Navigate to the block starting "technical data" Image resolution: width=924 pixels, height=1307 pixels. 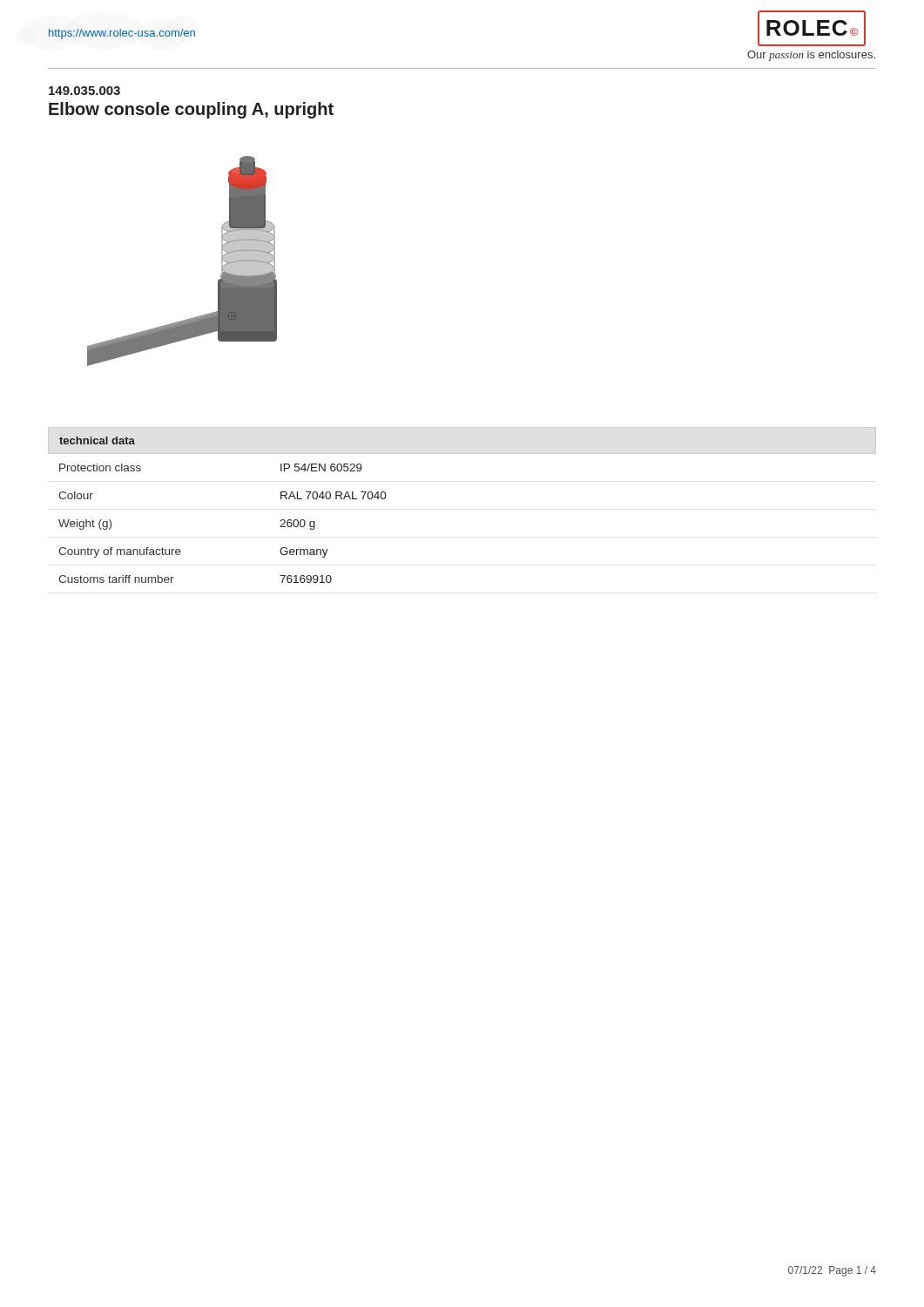tap(97, 440)
